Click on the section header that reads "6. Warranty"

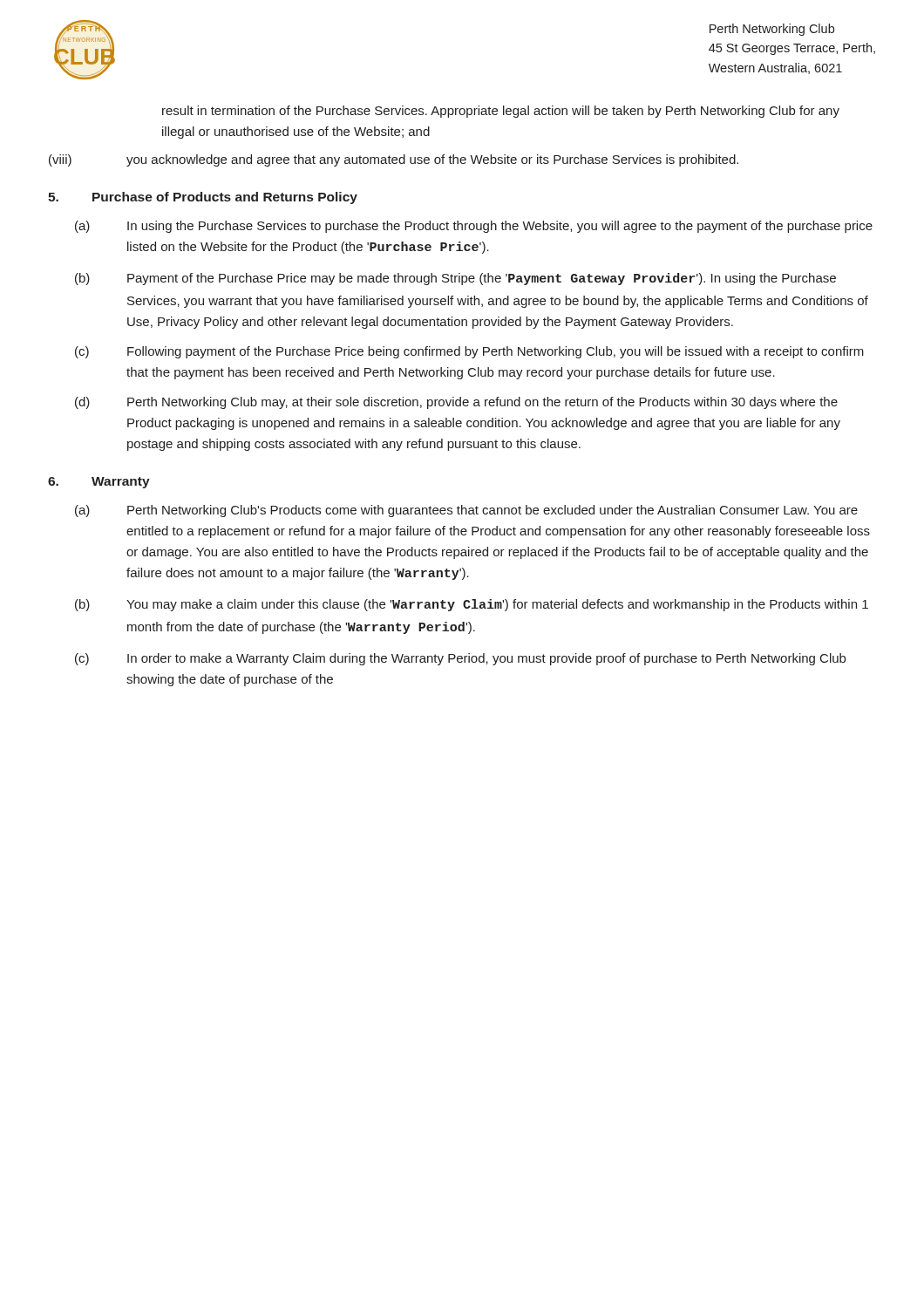click(99, 481)
